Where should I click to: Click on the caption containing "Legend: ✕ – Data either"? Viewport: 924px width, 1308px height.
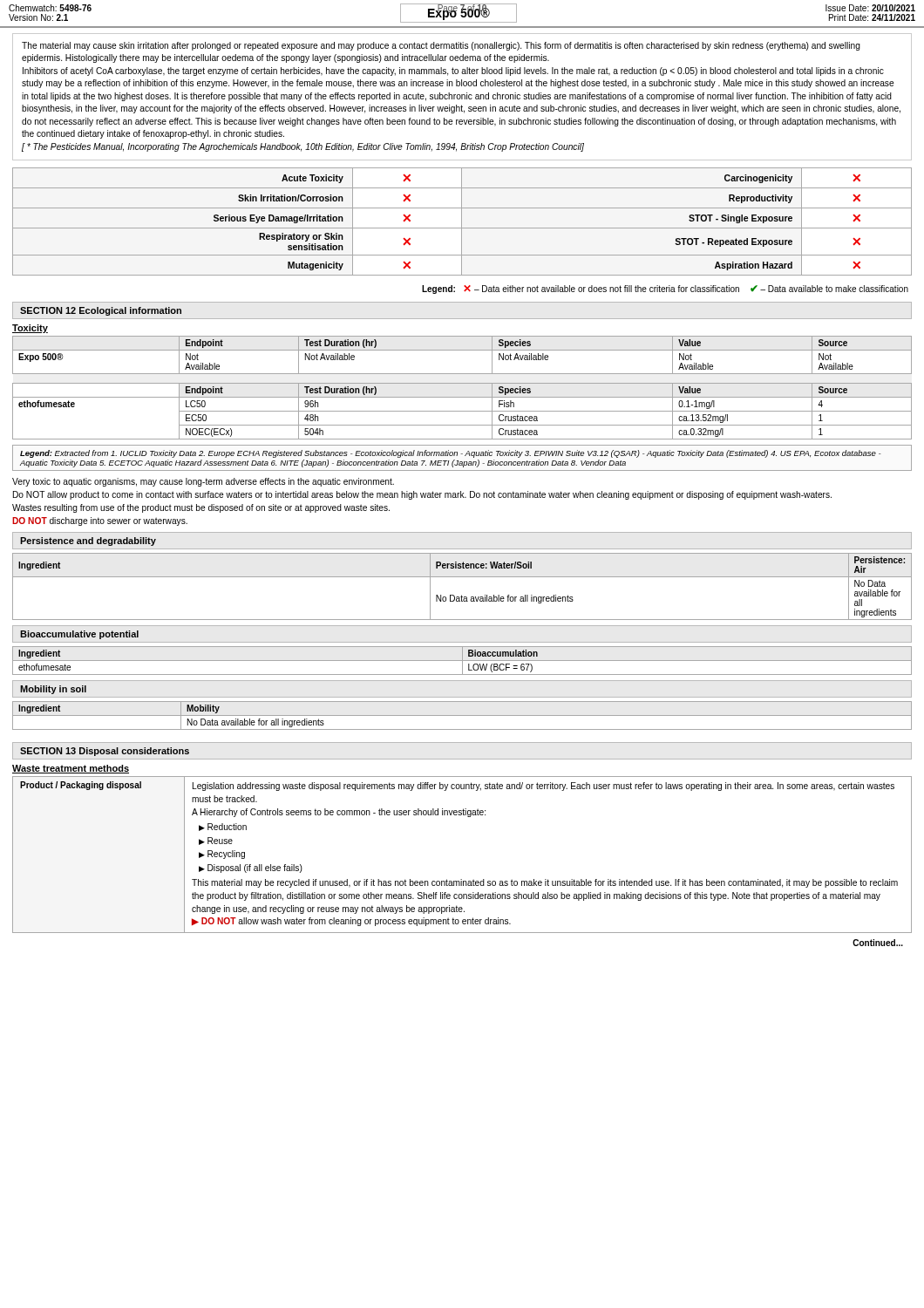tap(665, 289)
